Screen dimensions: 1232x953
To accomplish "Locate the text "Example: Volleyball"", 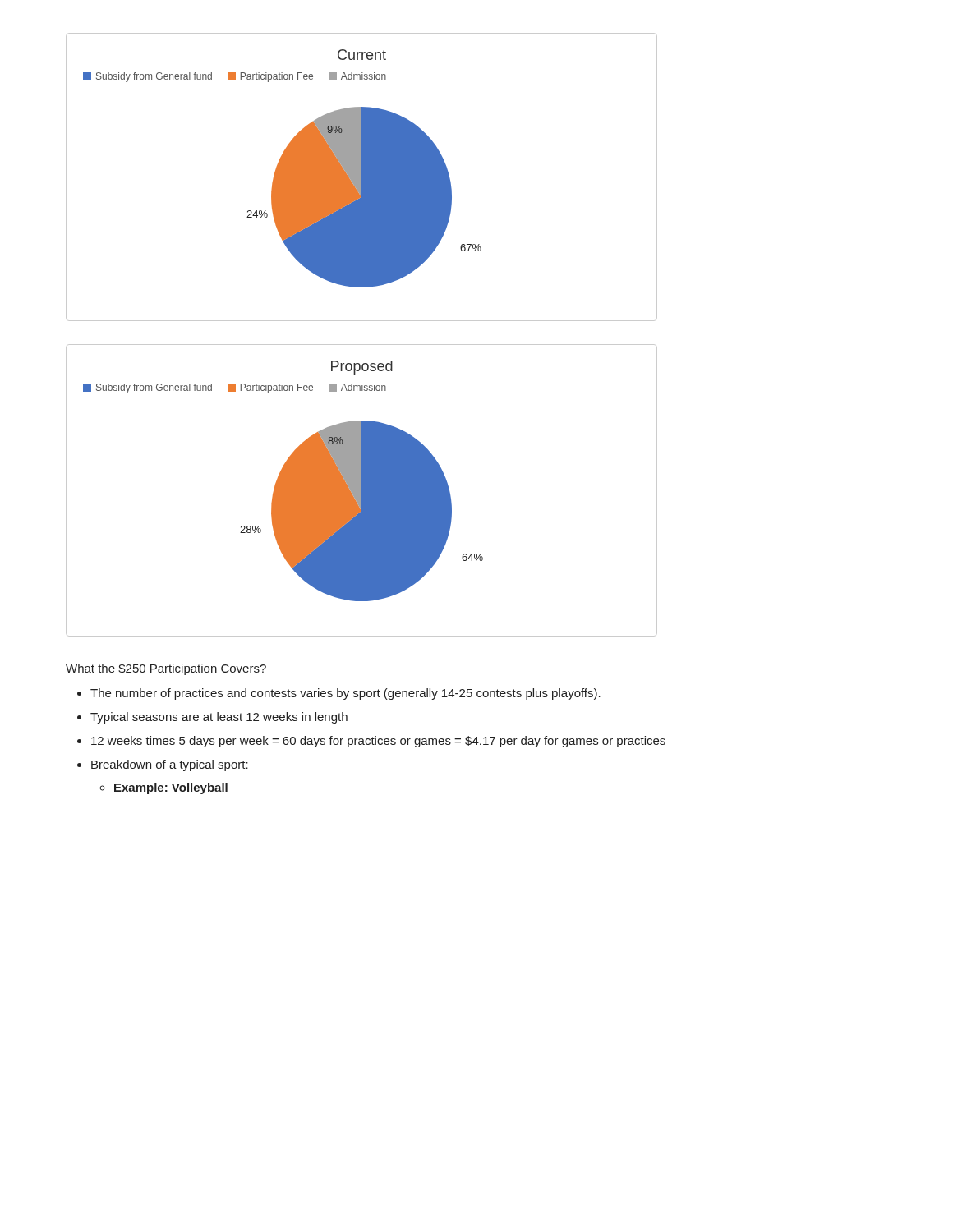I will pyautogui.click(x=171, y=787).
